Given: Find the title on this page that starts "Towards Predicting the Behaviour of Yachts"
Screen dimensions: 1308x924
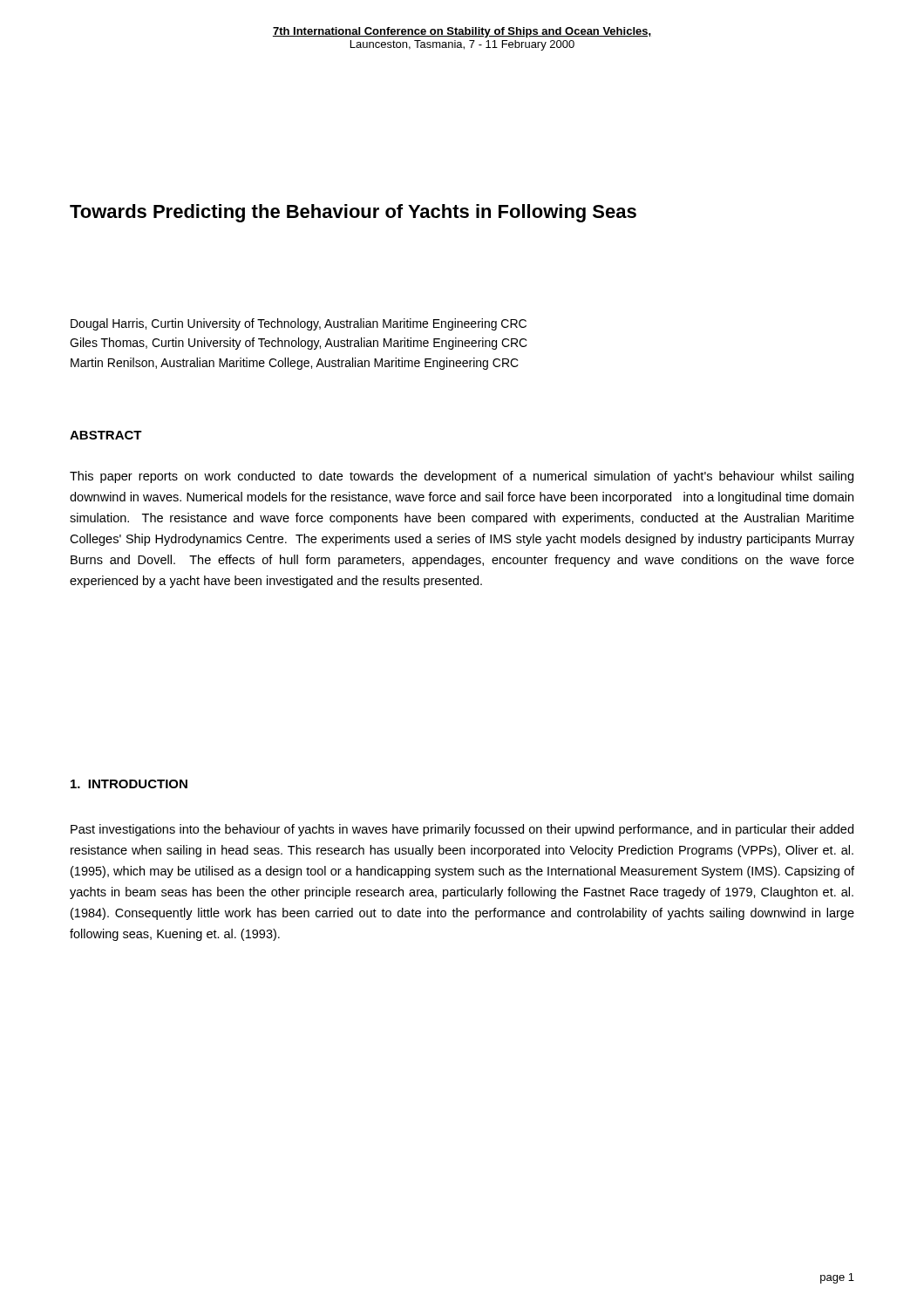Looking at the screenshot, I should (x=462, y=212).
